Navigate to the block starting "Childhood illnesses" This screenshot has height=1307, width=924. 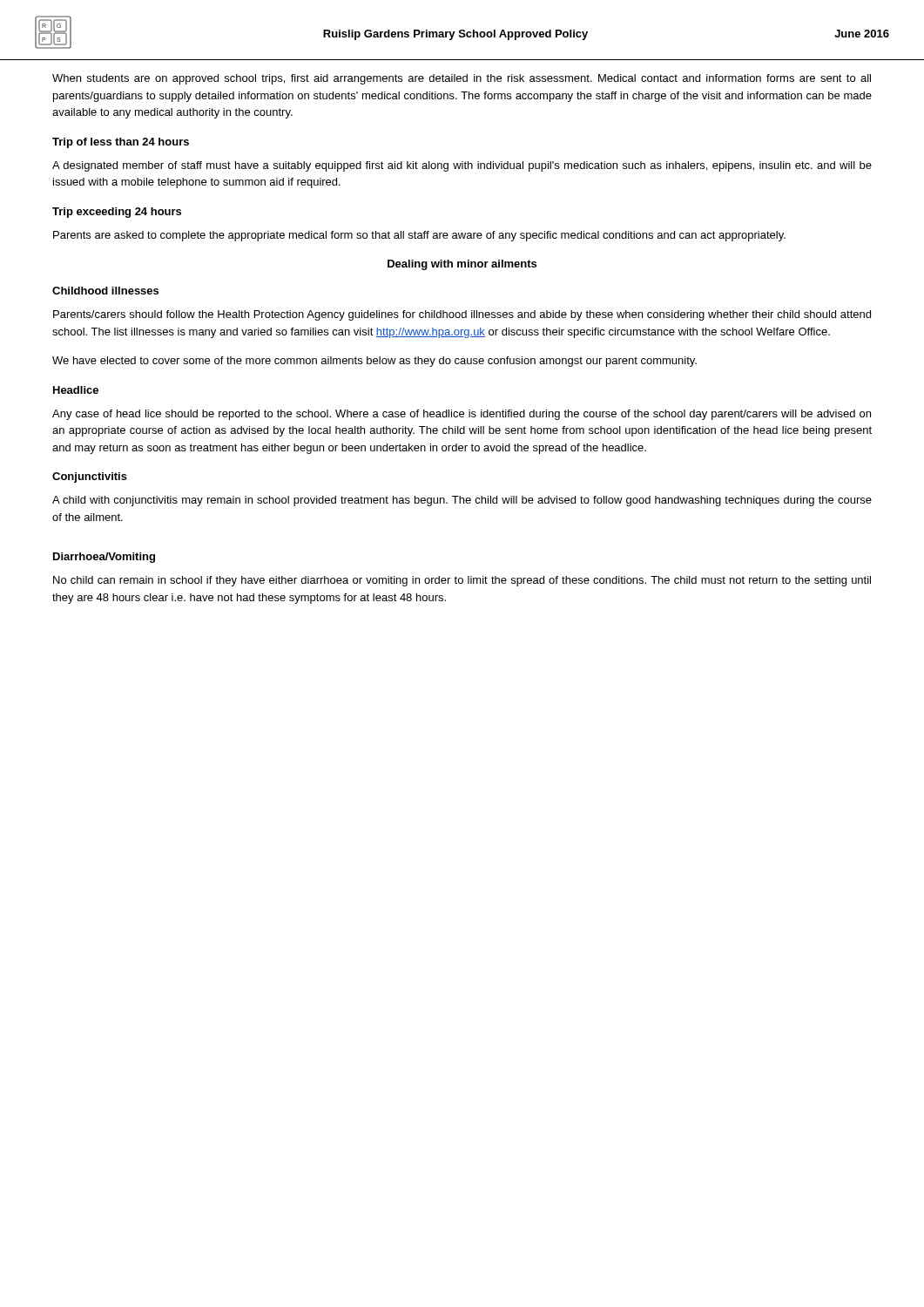pos(106,291)
